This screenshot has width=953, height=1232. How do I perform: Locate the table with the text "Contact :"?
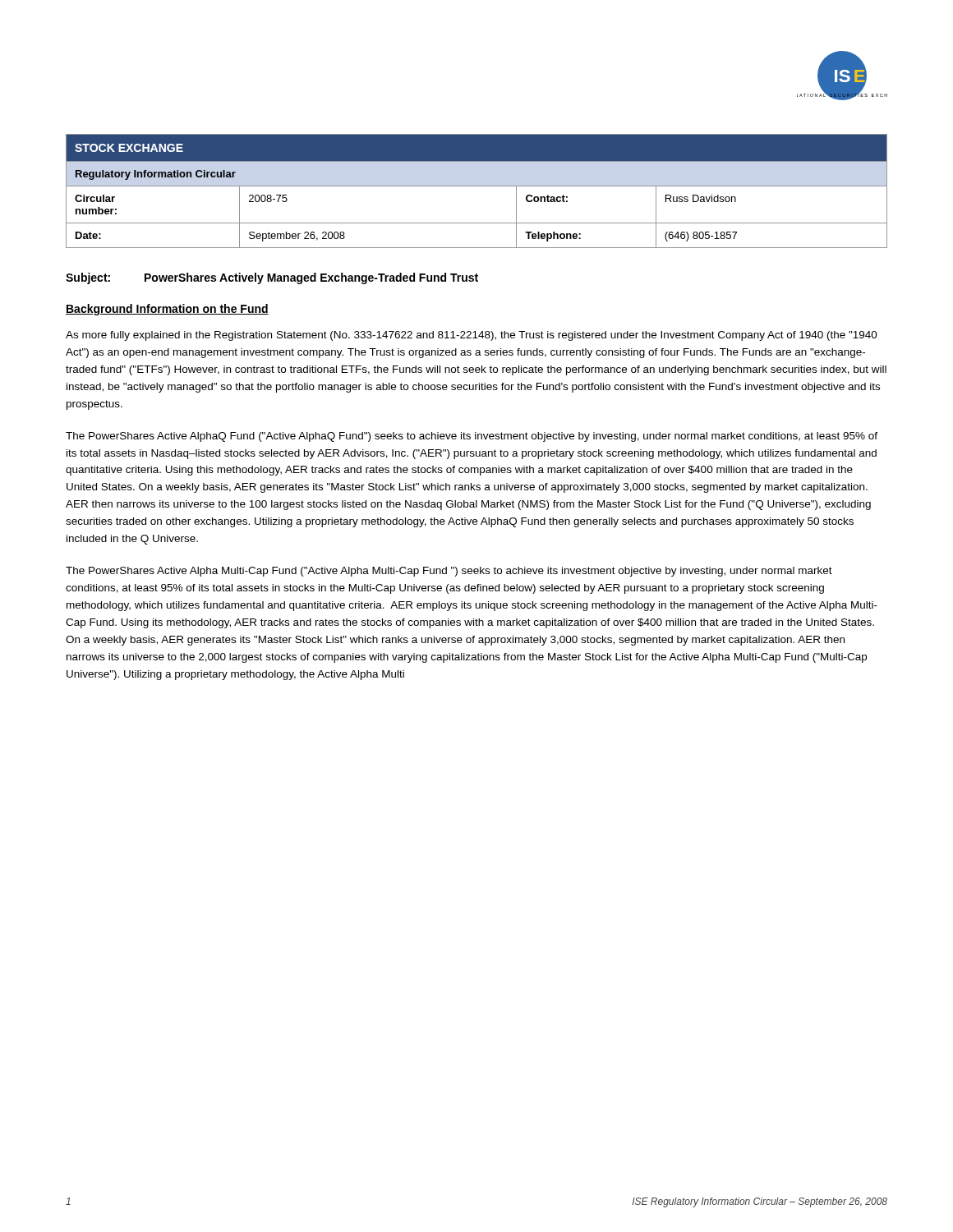[476, 191]
